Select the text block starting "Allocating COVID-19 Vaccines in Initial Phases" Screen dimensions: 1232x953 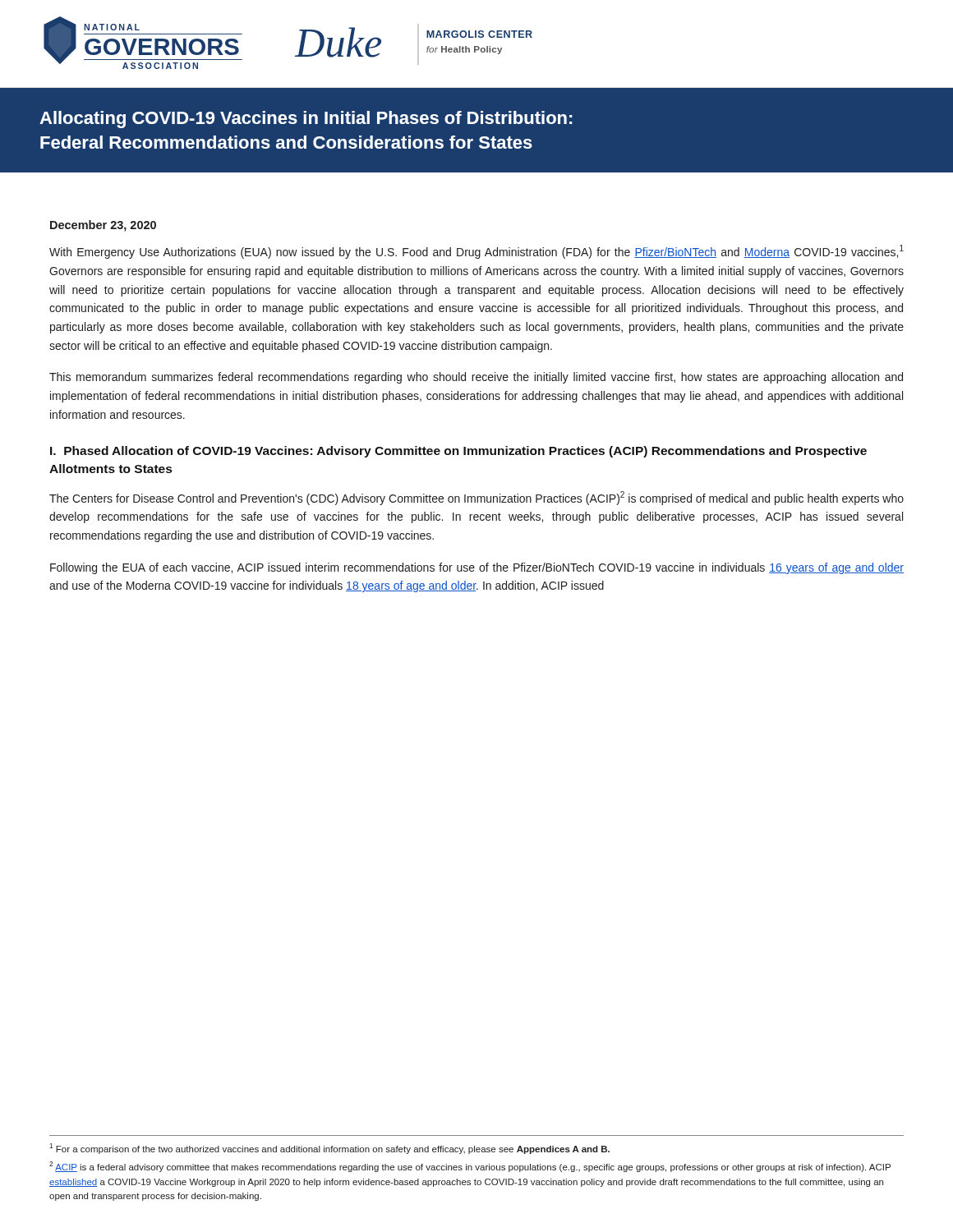[x=307, y=130]
